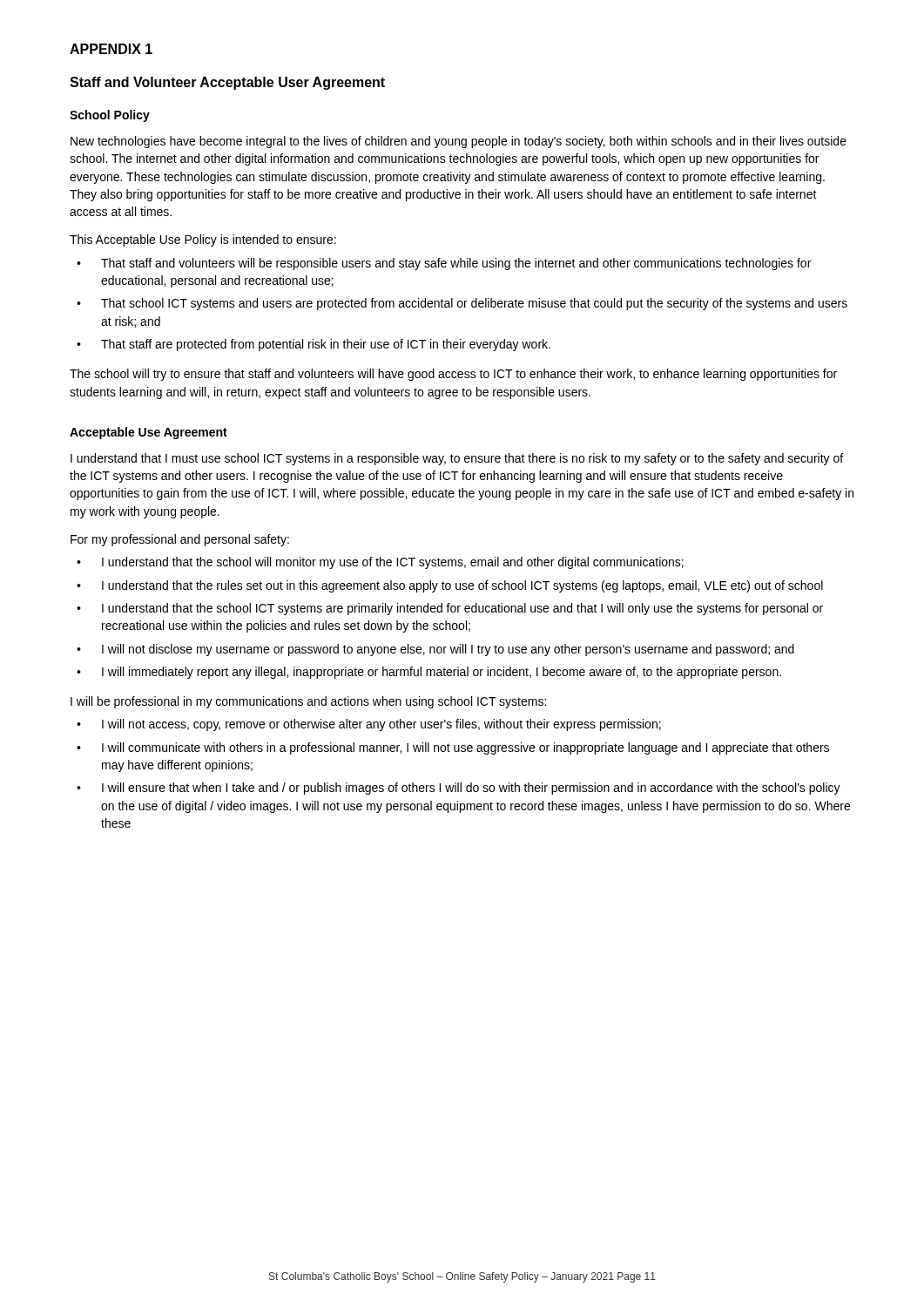Screen dimensions: 1307x924
Task: Select the block starting "Acceptable Use Agreement"
Action: coord(148,432)
